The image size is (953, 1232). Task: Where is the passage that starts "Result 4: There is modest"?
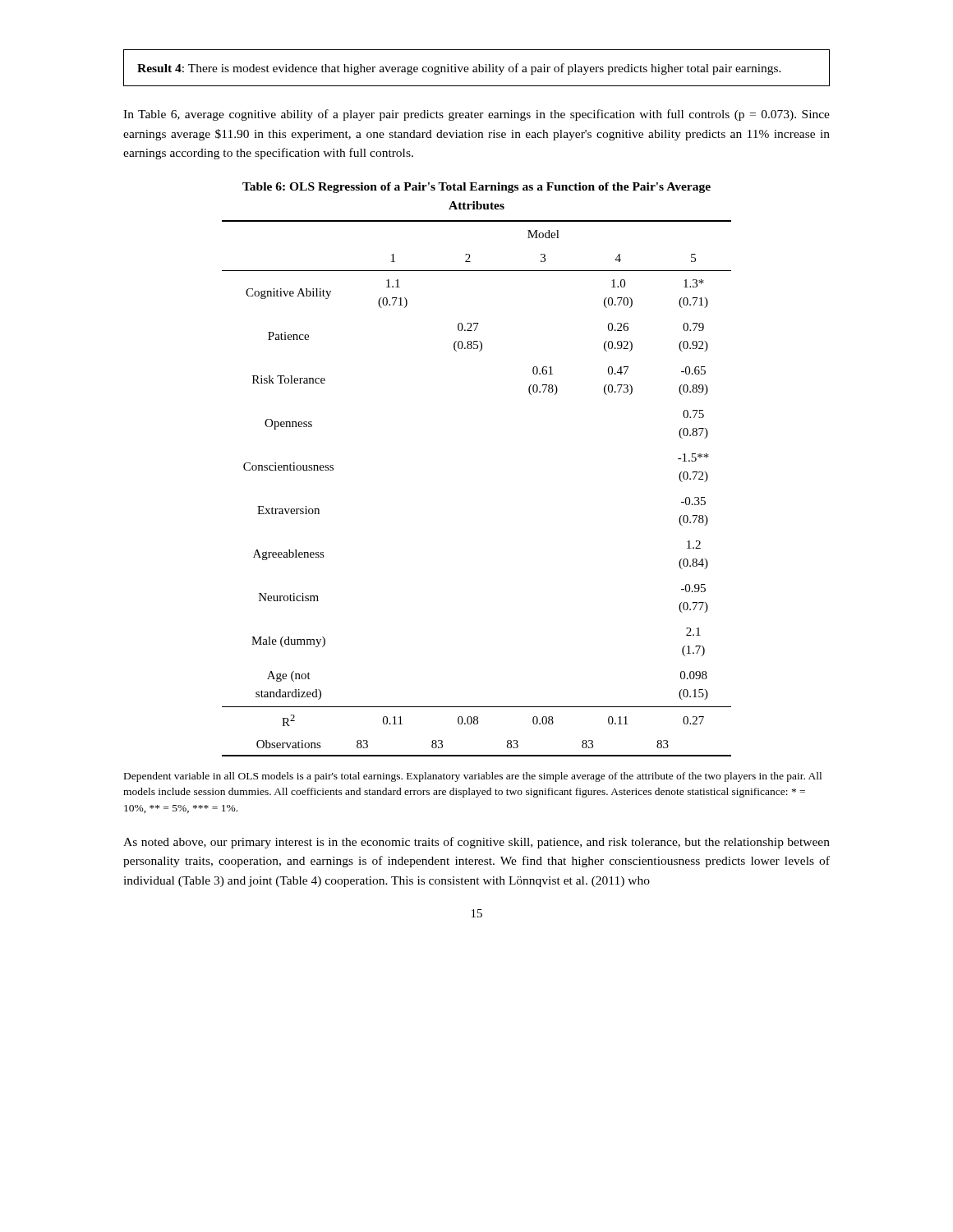pos(476,68)
